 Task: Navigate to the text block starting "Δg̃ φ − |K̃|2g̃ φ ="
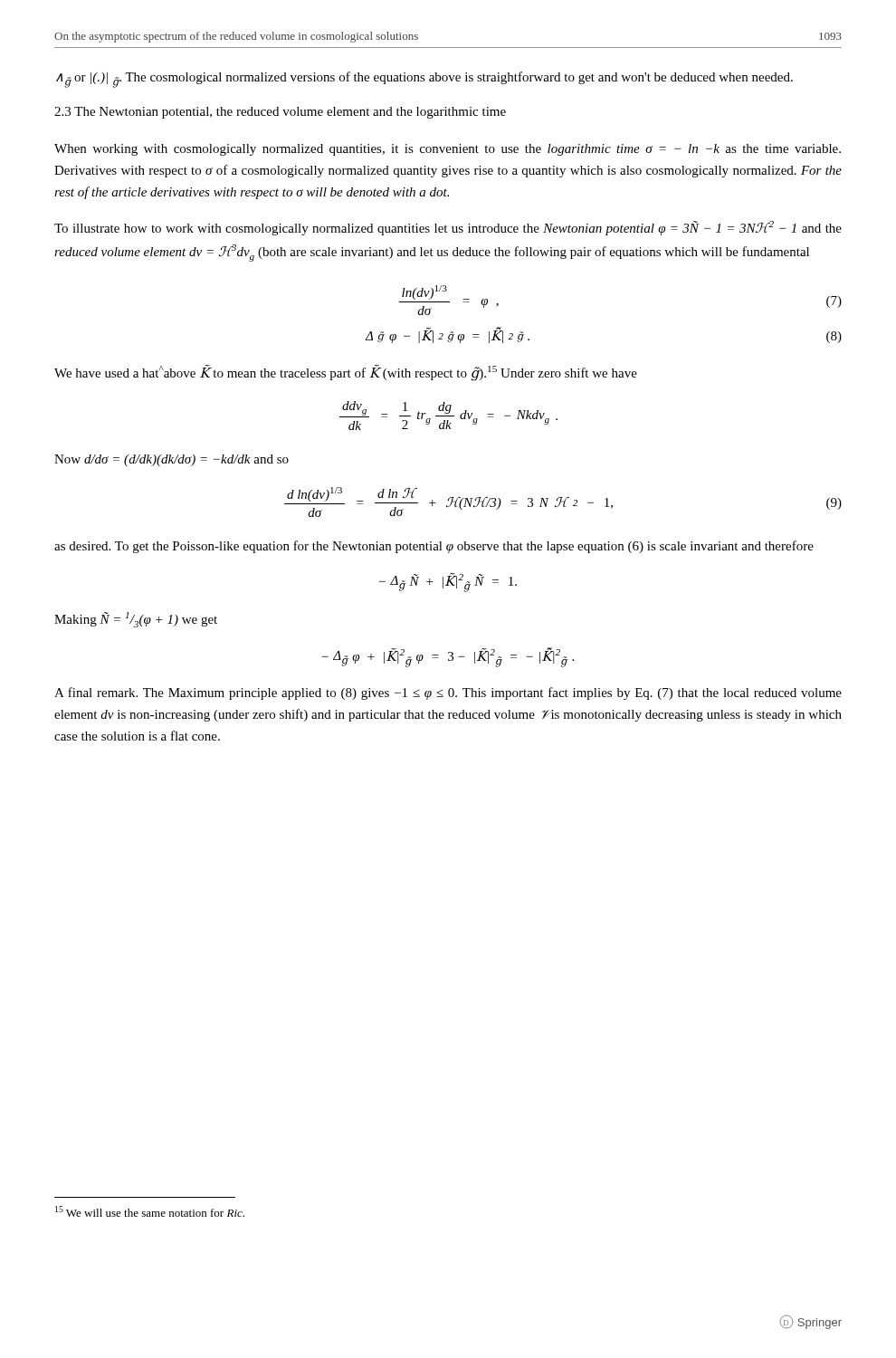click(x=450, y=335)
